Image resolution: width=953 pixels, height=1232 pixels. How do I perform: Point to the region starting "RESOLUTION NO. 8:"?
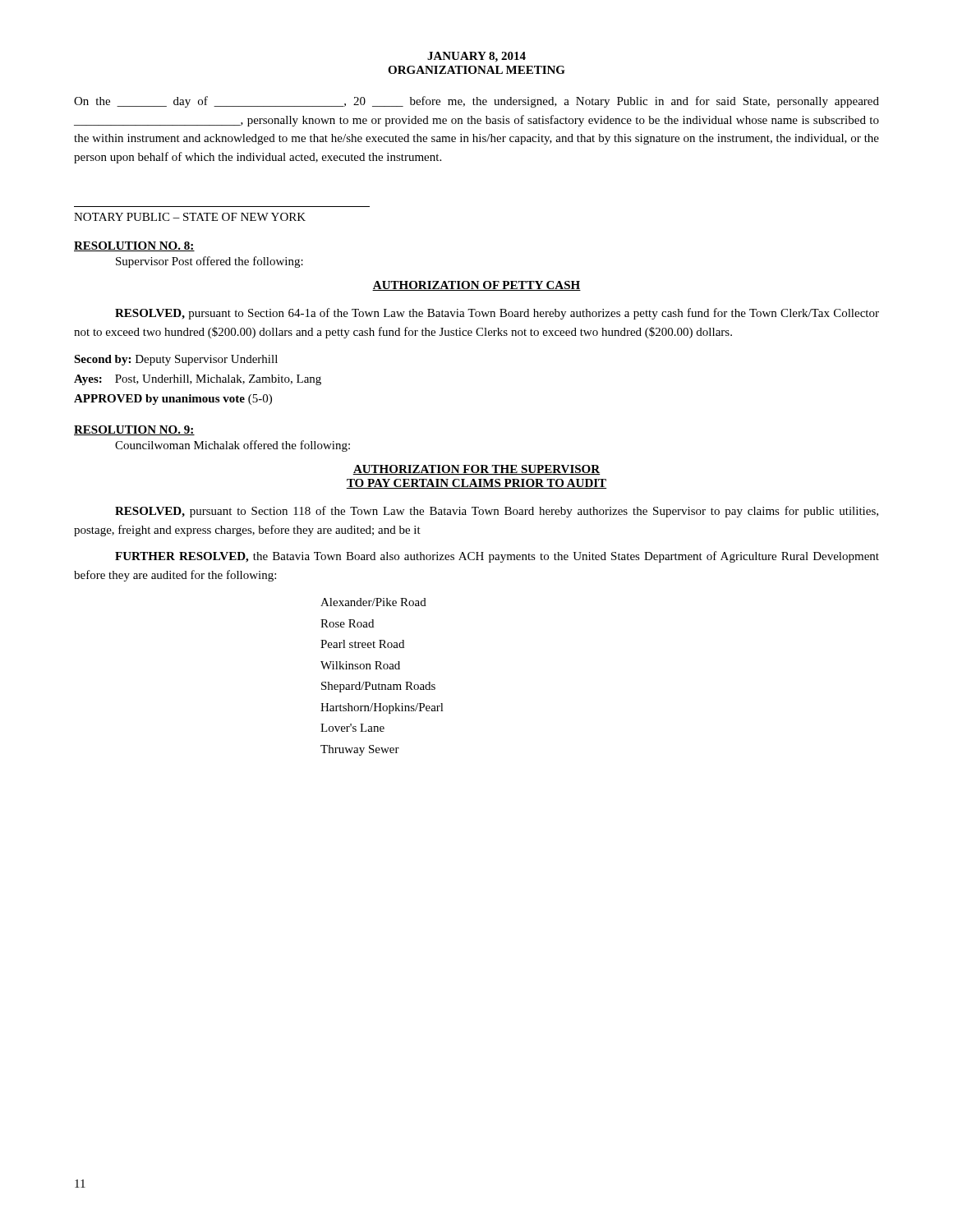[x=134, y=246]
